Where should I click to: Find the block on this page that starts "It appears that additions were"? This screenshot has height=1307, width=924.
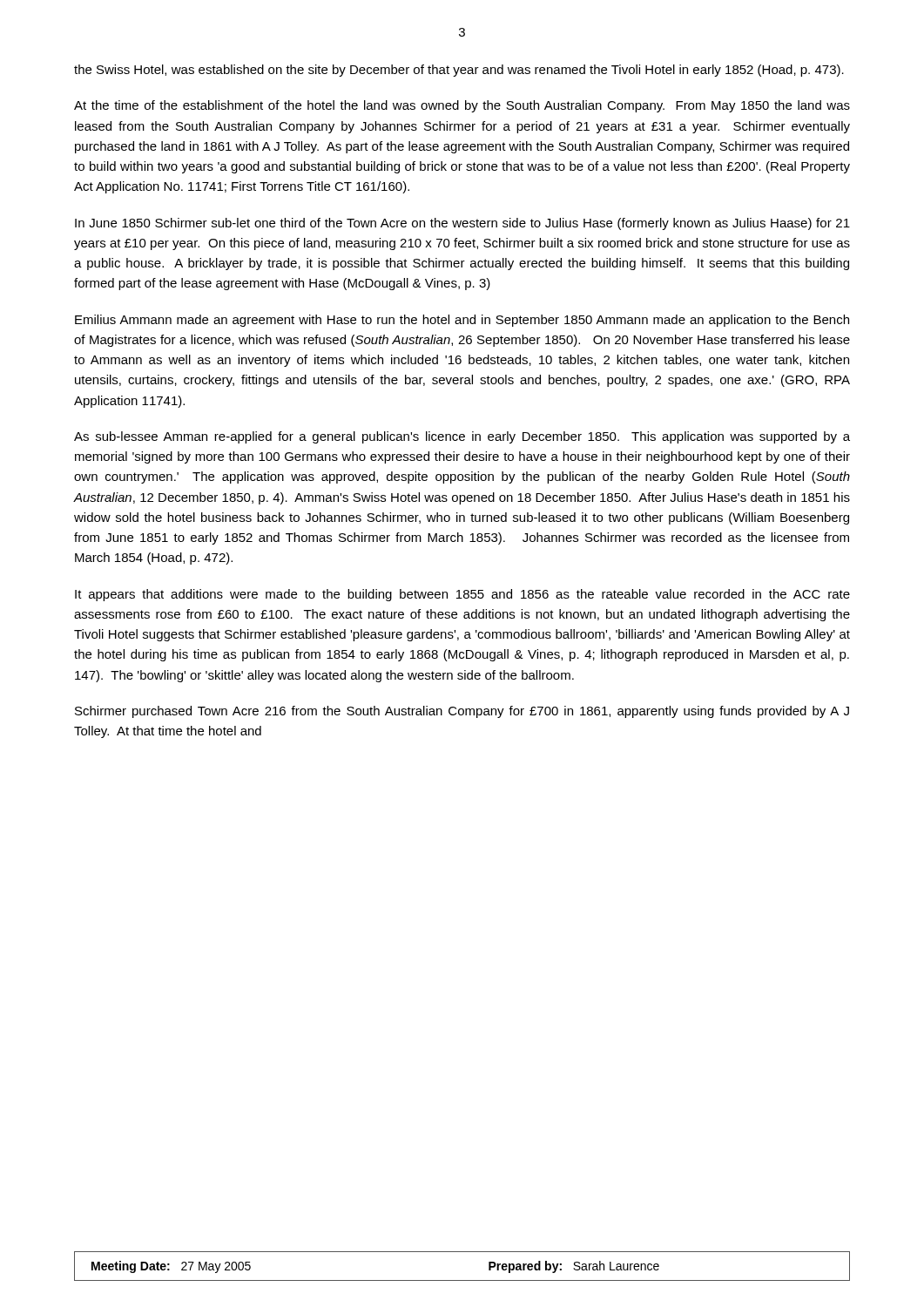click(462, 634)
